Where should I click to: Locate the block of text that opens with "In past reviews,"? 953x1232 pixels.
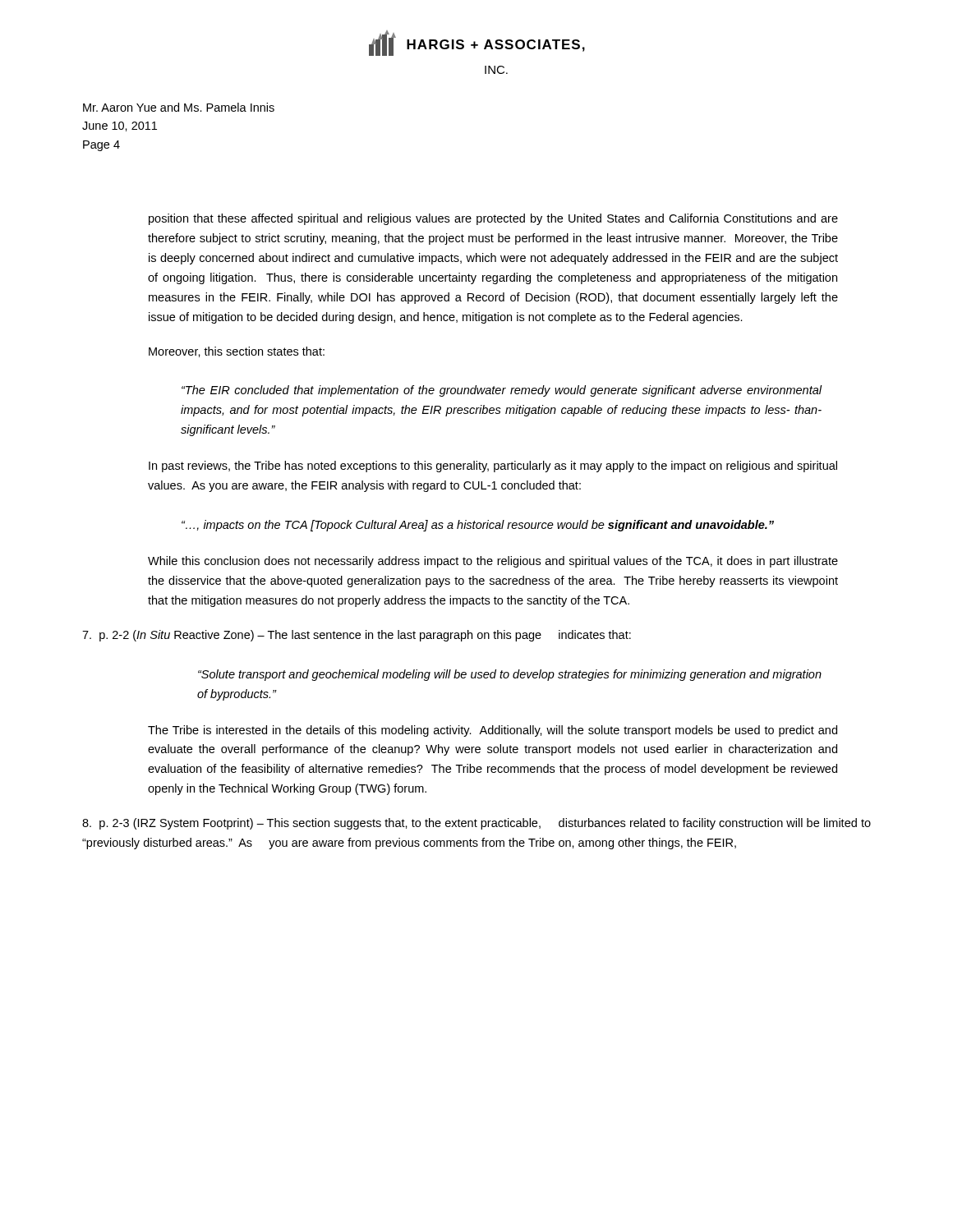click(x=493, y=476)
